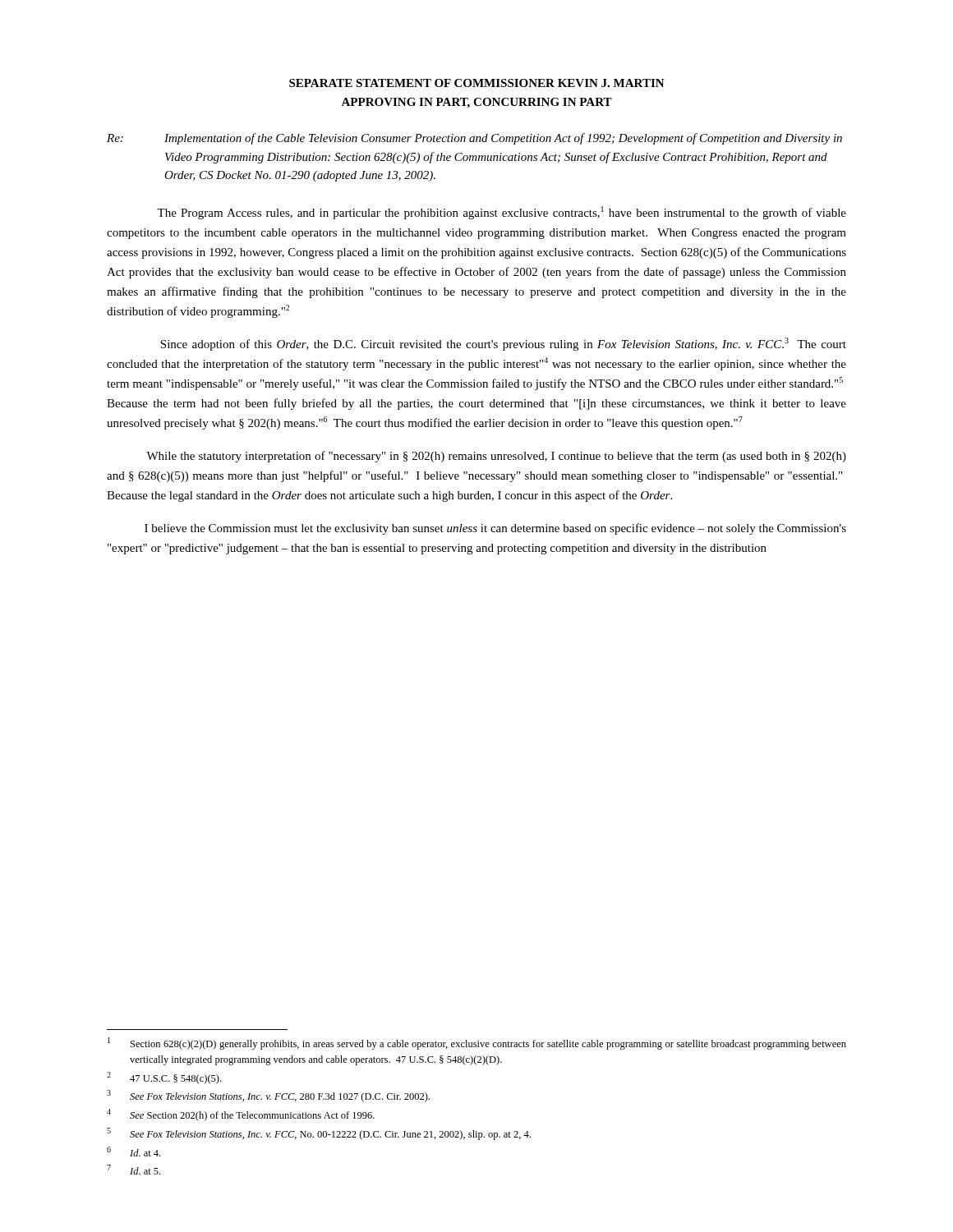Select the text block that says "The Program Access rules,"
Screen dimensions: 1232x953
pyautogui.click(x=476, y=261)
